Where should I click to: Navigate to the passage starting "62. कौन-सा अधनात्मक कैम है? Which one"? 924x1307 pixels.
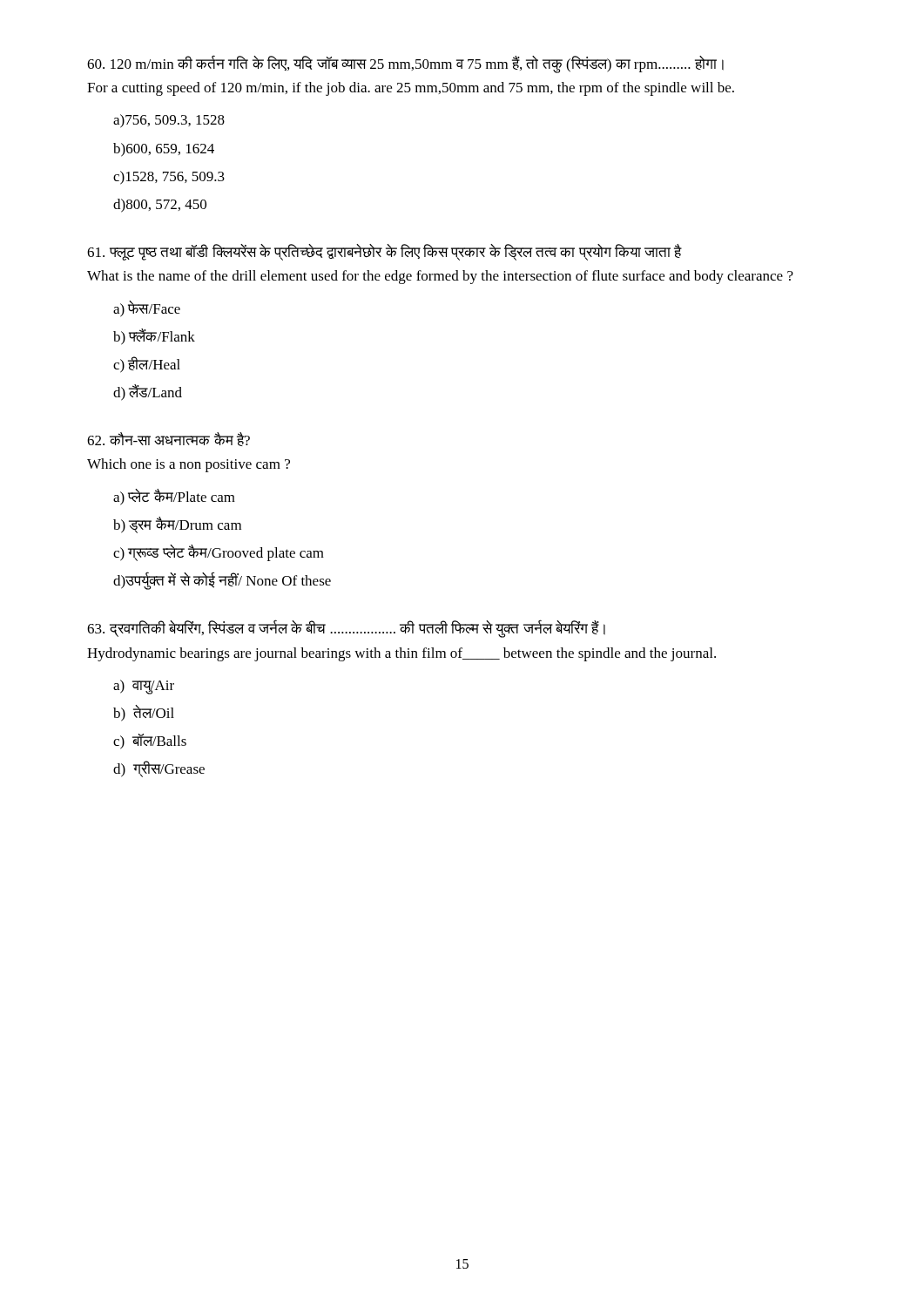pos(169,439)
